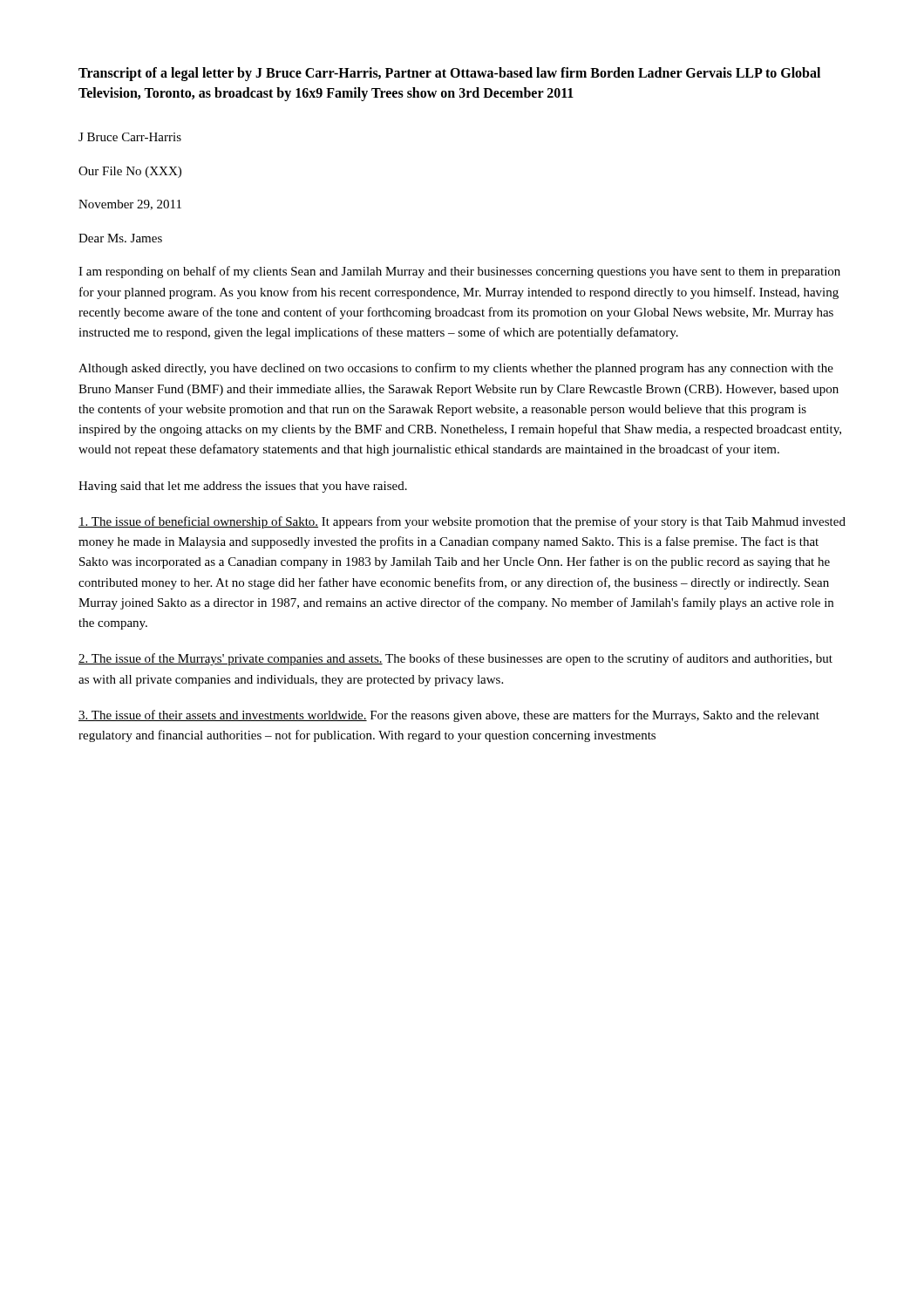Find "J Bruce Carr-Harris" on this page
The image size is (924, 1308).
click(x=130, y=137)
